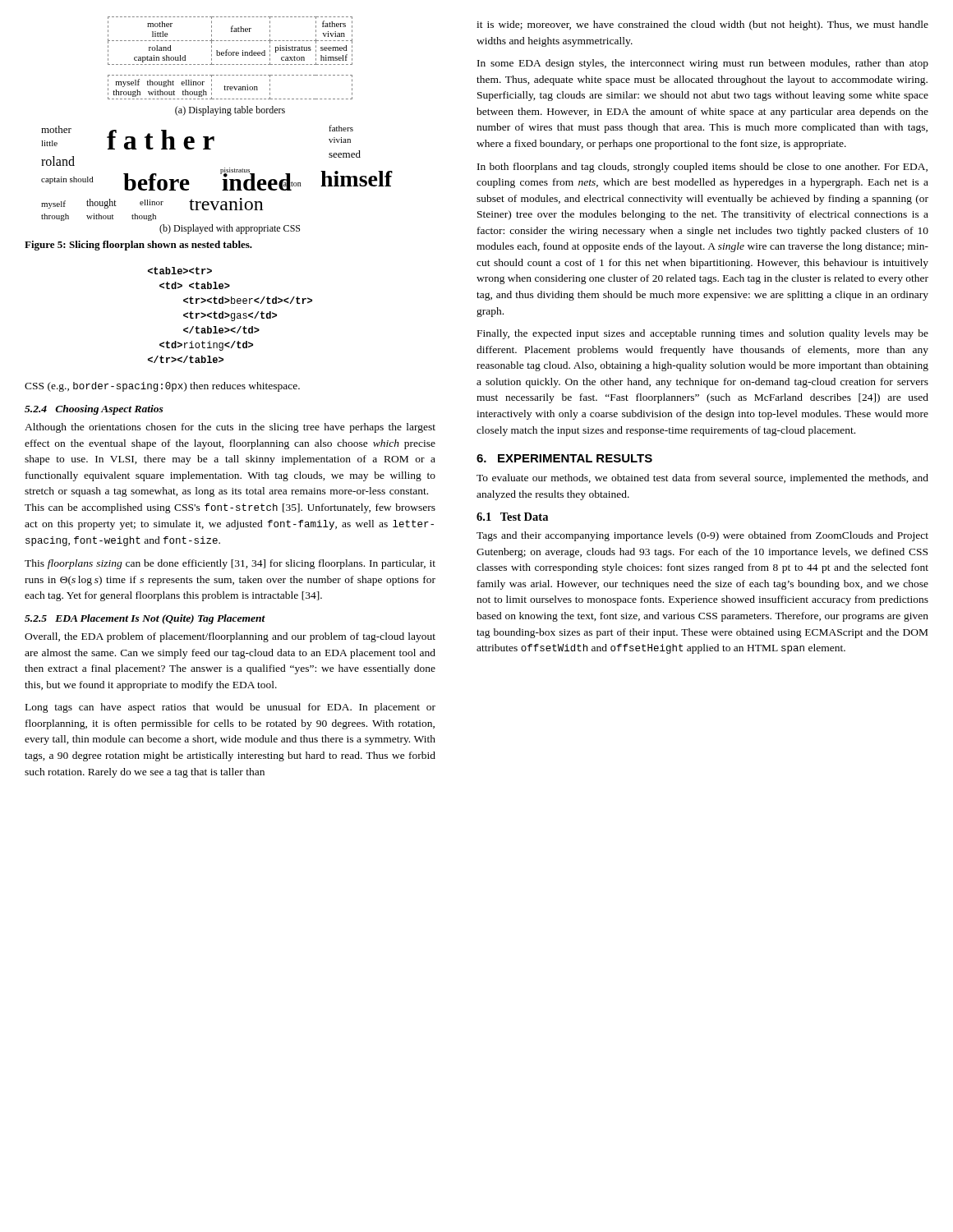The height and width of the screenshot is (1232, 953).
Task: Click the passage that begins "CSS (e.g., border-spacing:0px) then"
Action: 163,386
